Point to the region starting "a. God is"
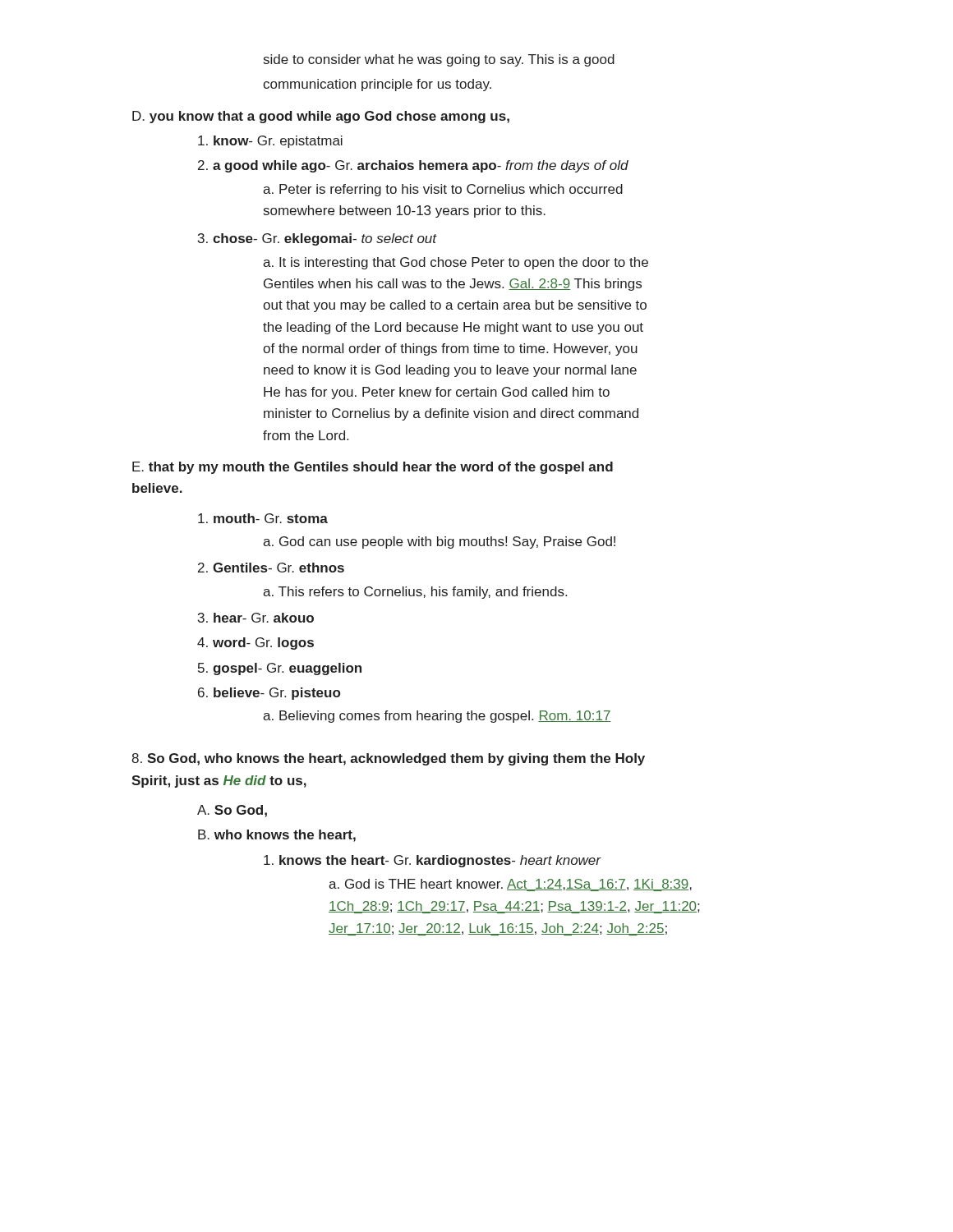The width and height of the screenshot is (953, 1232). tap(515, 907)
